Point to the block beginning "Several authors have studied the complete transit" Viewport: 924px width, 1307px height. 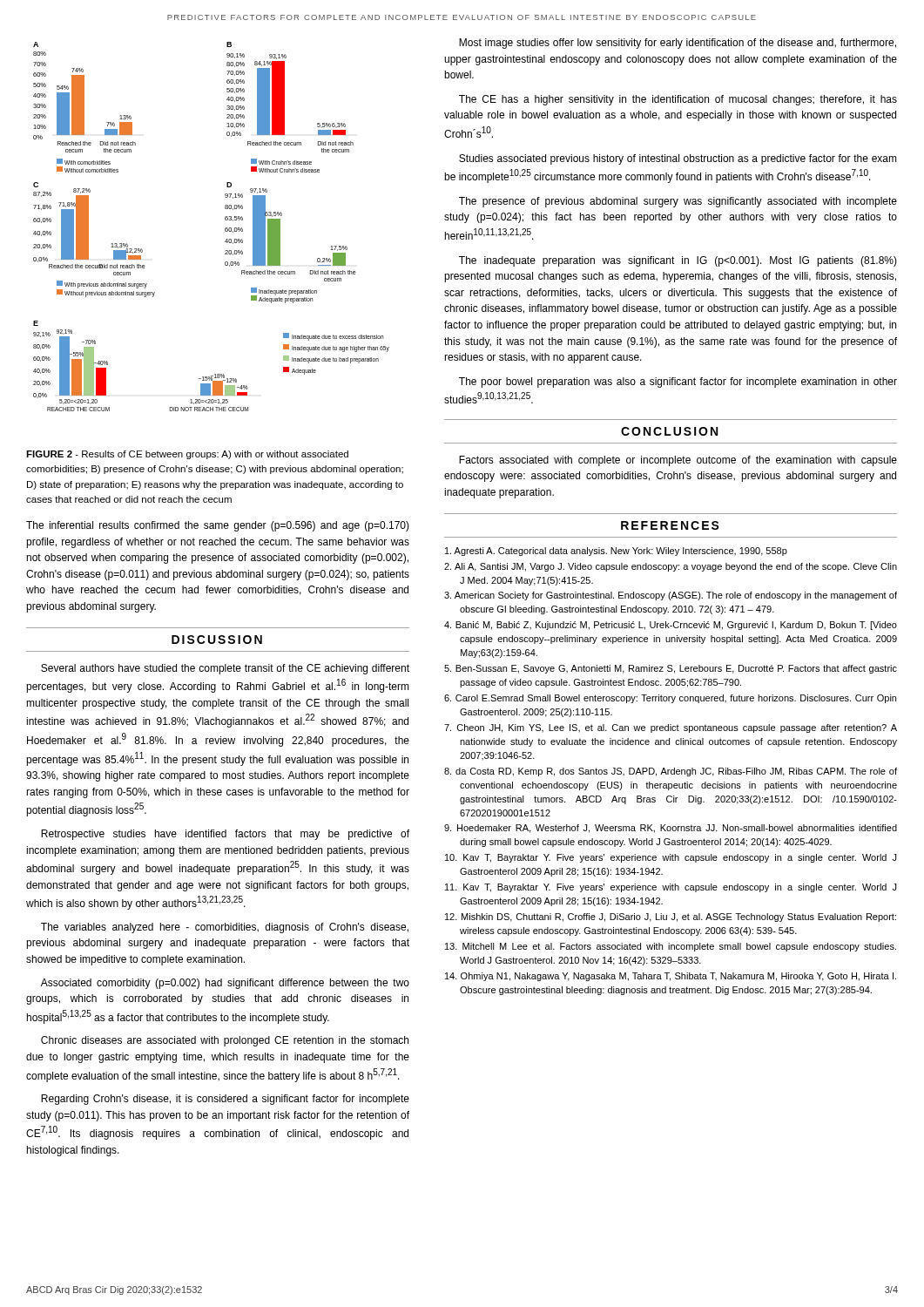pyautogui.click(x=218, y=739)
